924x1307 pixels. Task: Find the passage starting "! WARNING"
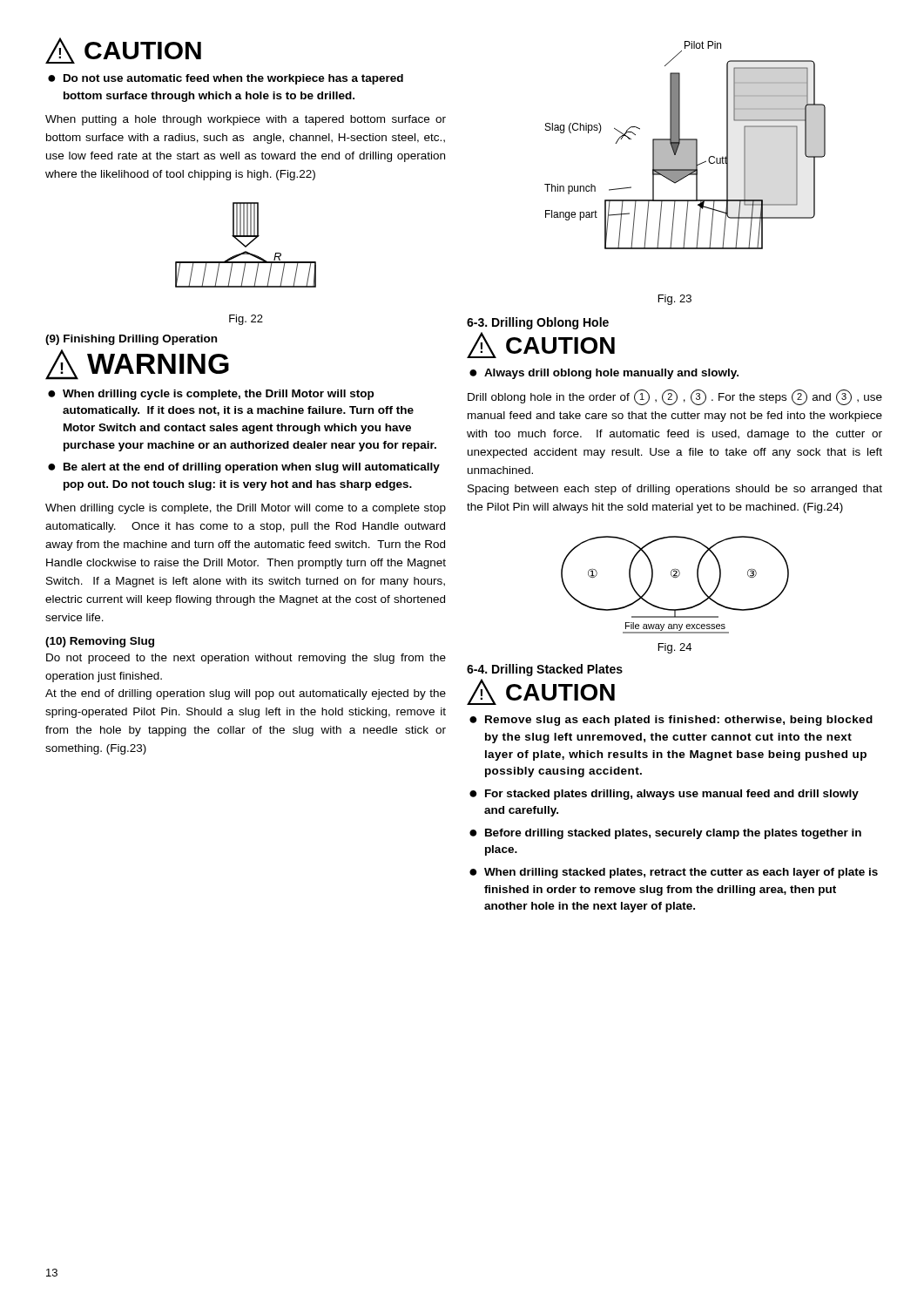click(138, 364)
